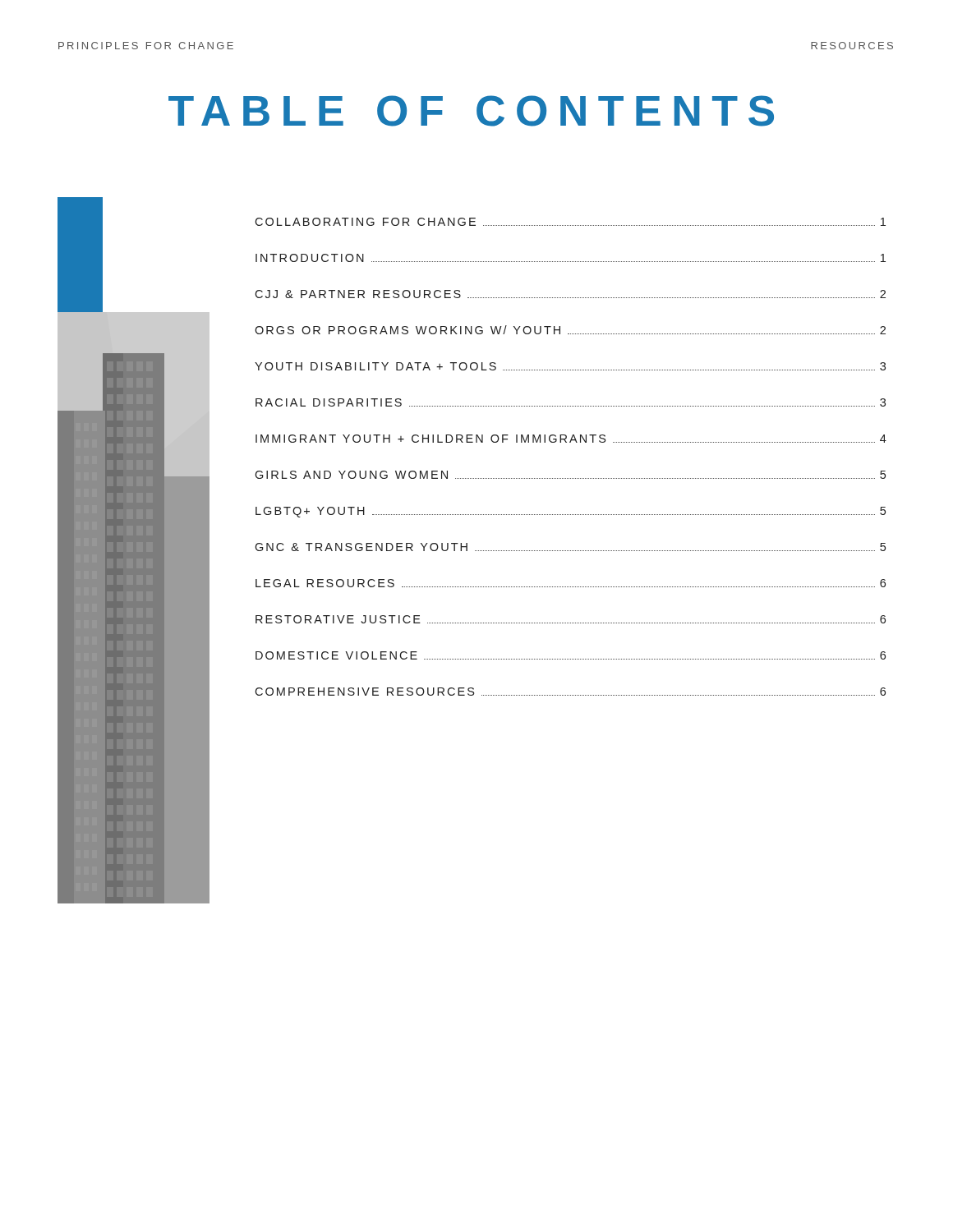953x1232 pixels.
Task: Select the list item that says "COLLABORATING FOR CHANGE 1"
Action: tap(571, 222)
